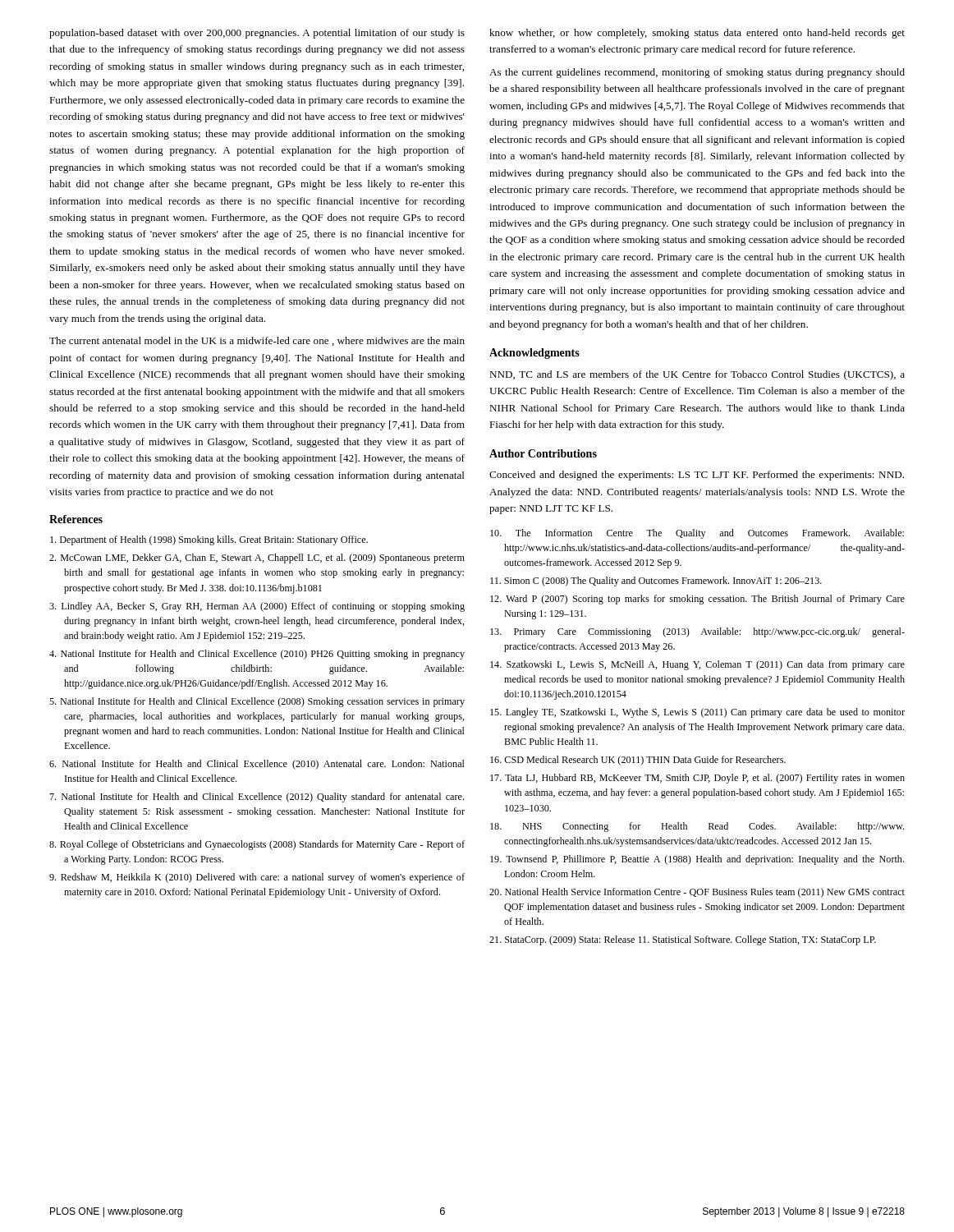Point to the text starting "6. National Institute for Health"
Screen dimensions: 1232x954
(x=257, y=771)
